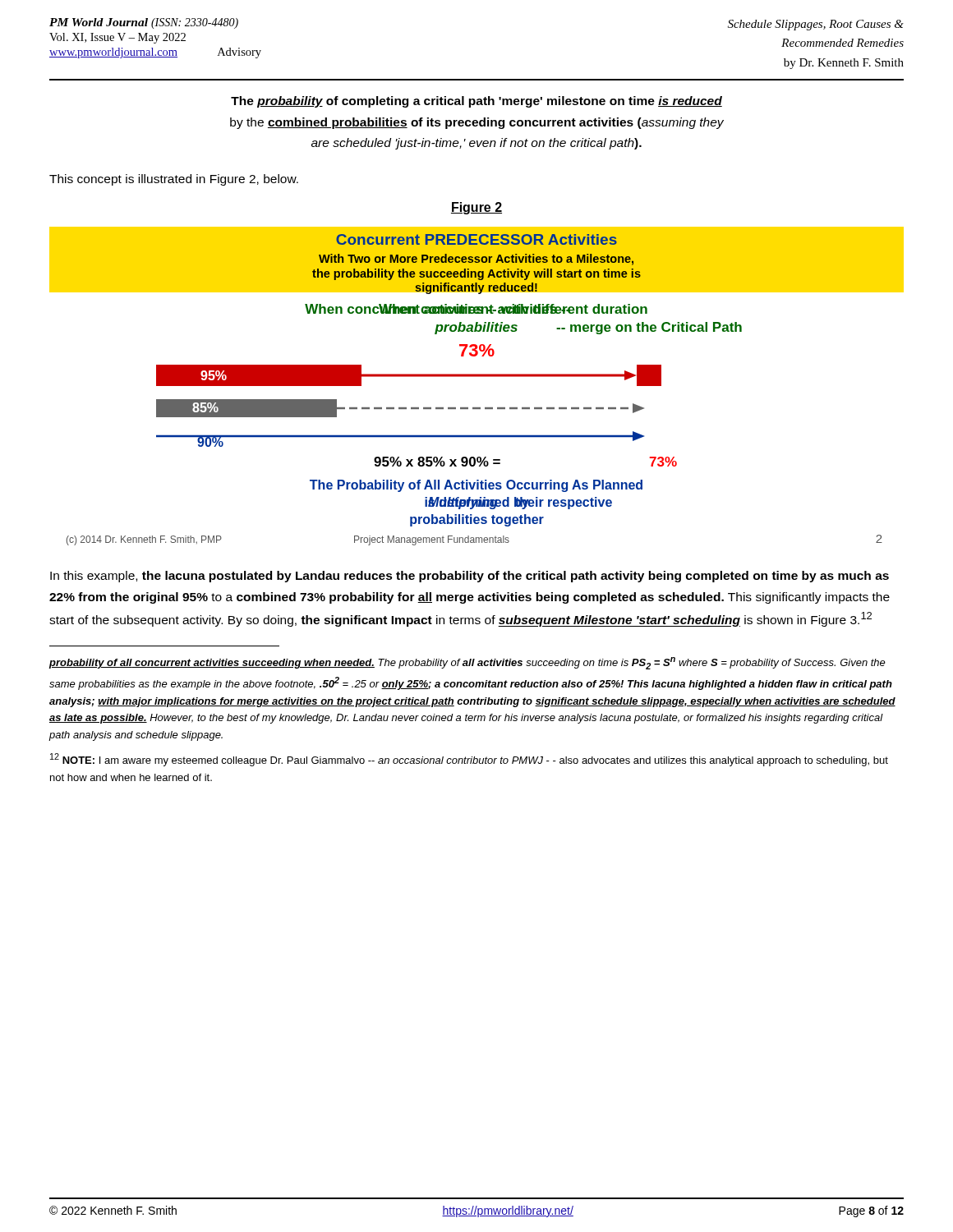953x1232 pixels.
Task: Click on the passage starting "12 NOTE: I am aware"
Action: (469, 767)
